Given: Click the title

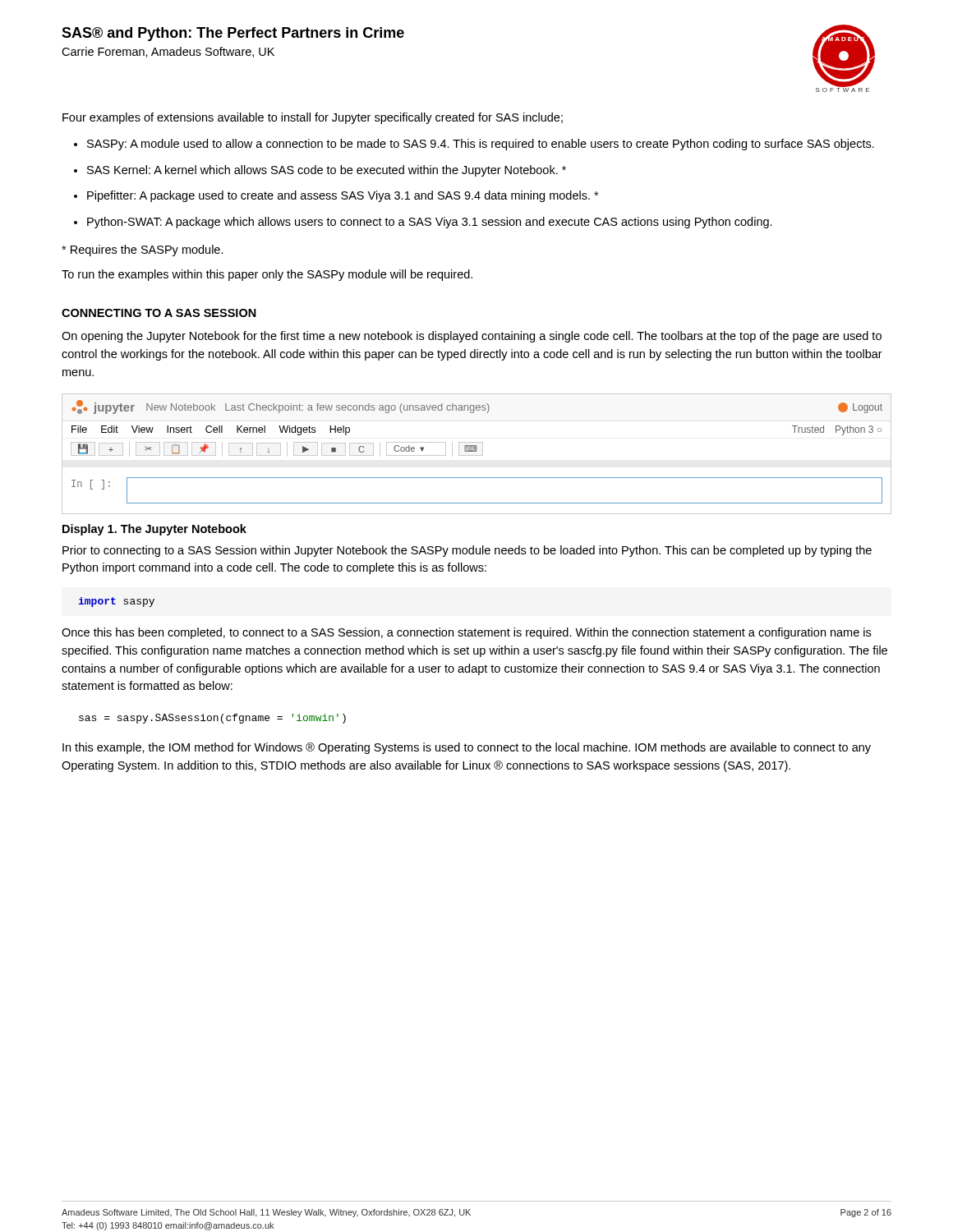Looking at the screenshot, I should tap(423, 33).
